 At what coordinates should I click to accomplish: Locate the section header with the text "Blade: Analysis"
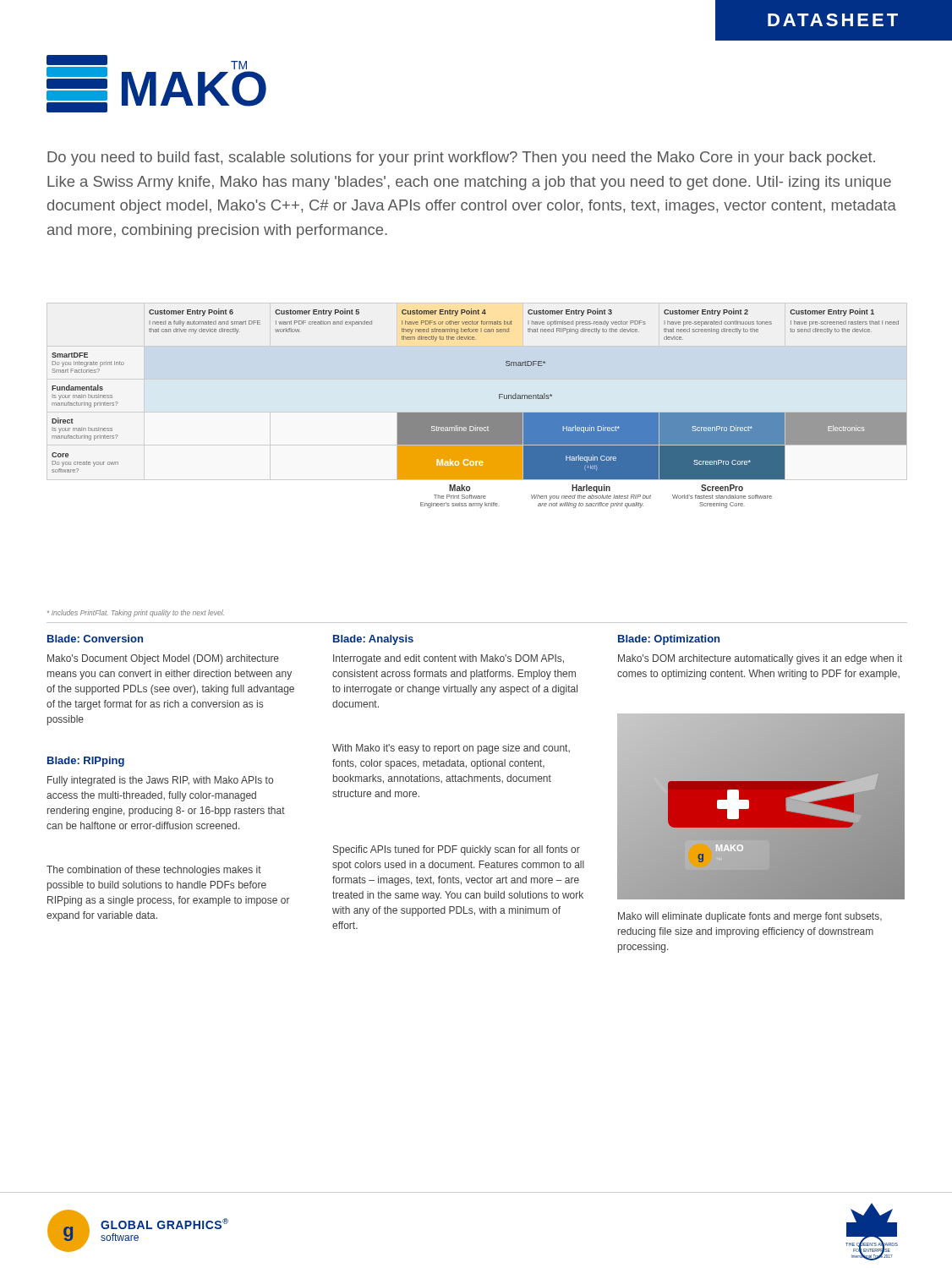coord(373,639)
